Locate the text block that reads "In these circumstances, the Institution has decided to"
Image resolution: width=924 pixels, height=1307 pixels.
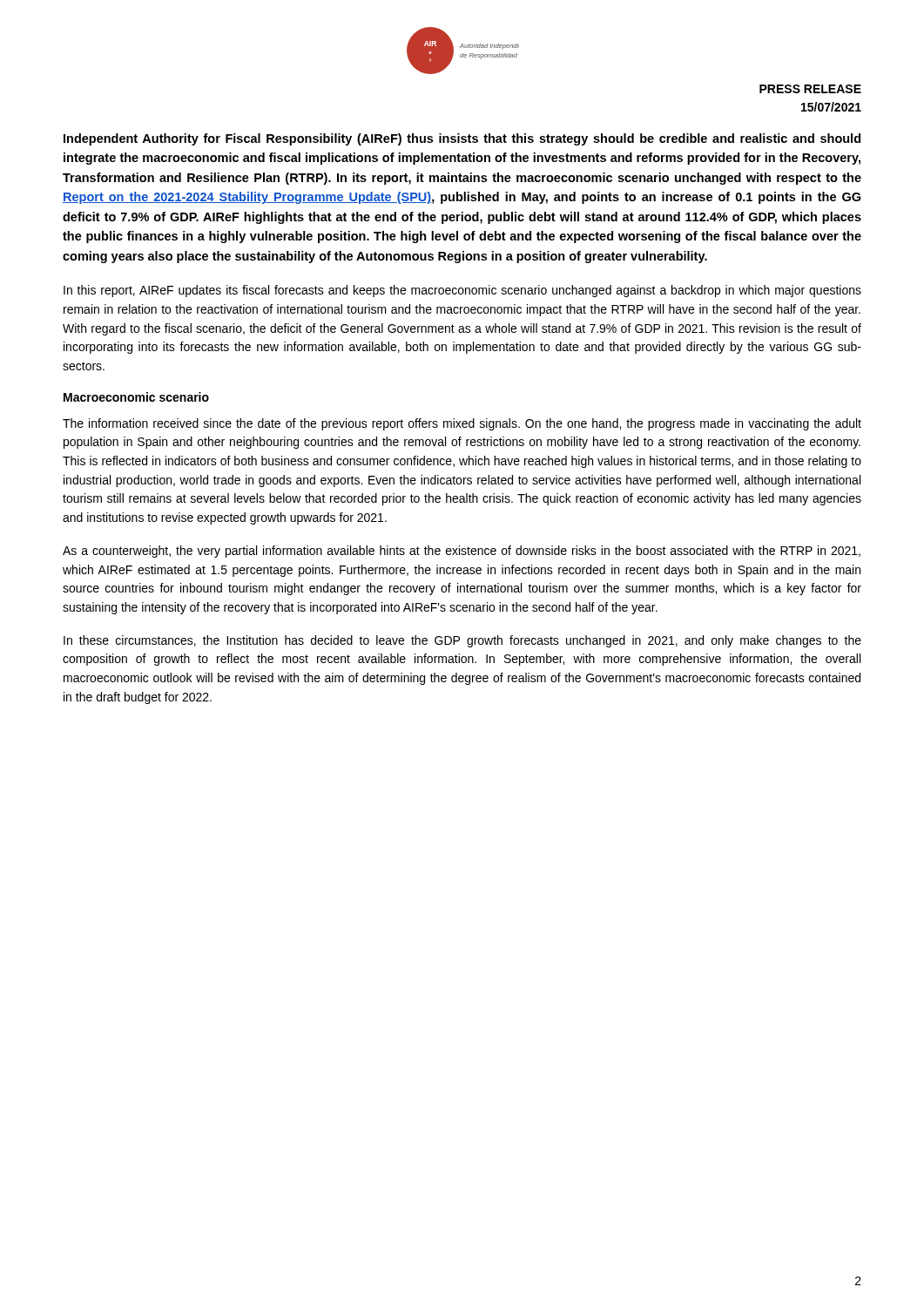click(x=462, y=668)
